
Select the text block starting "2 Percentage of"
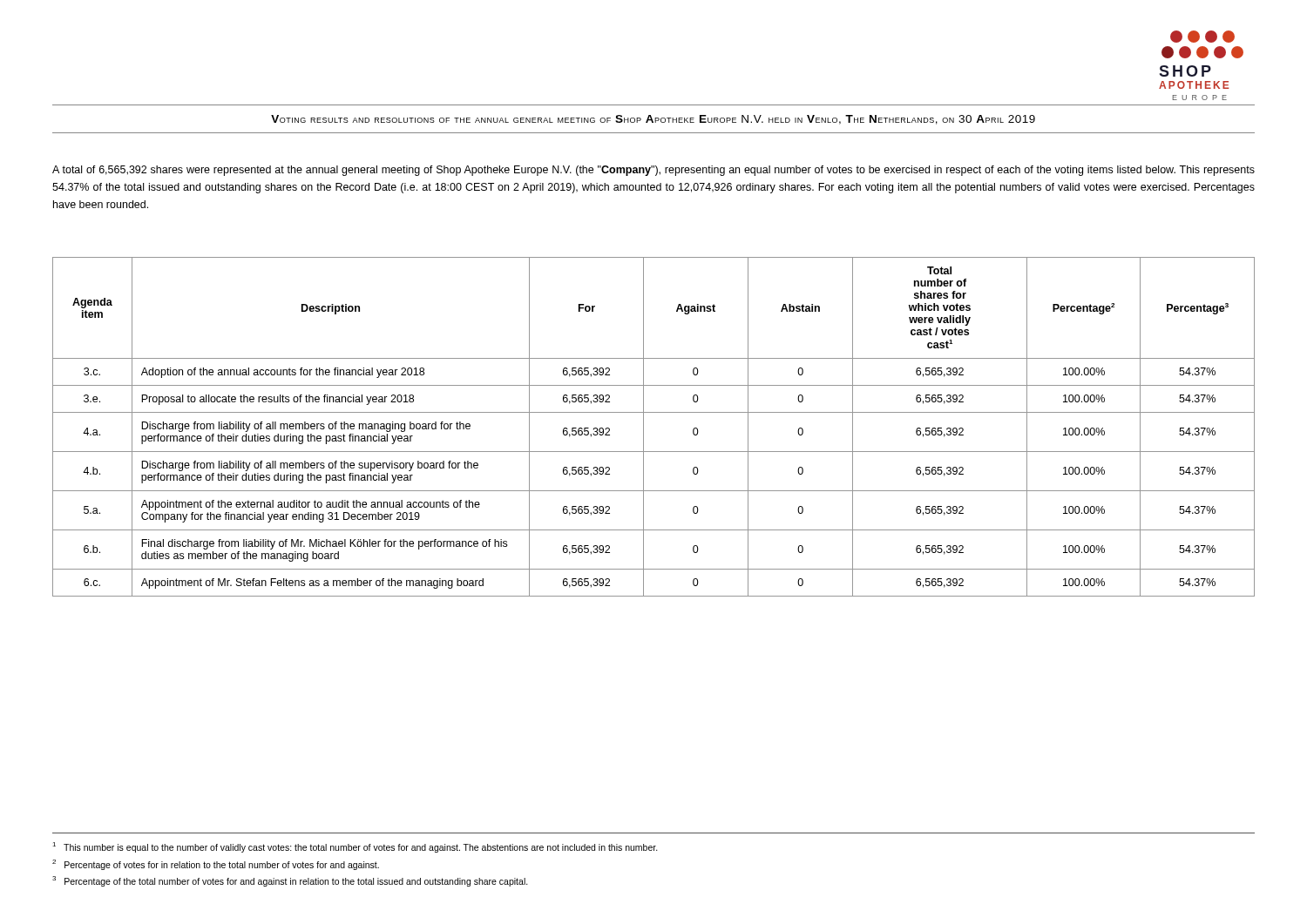point(216,863)
